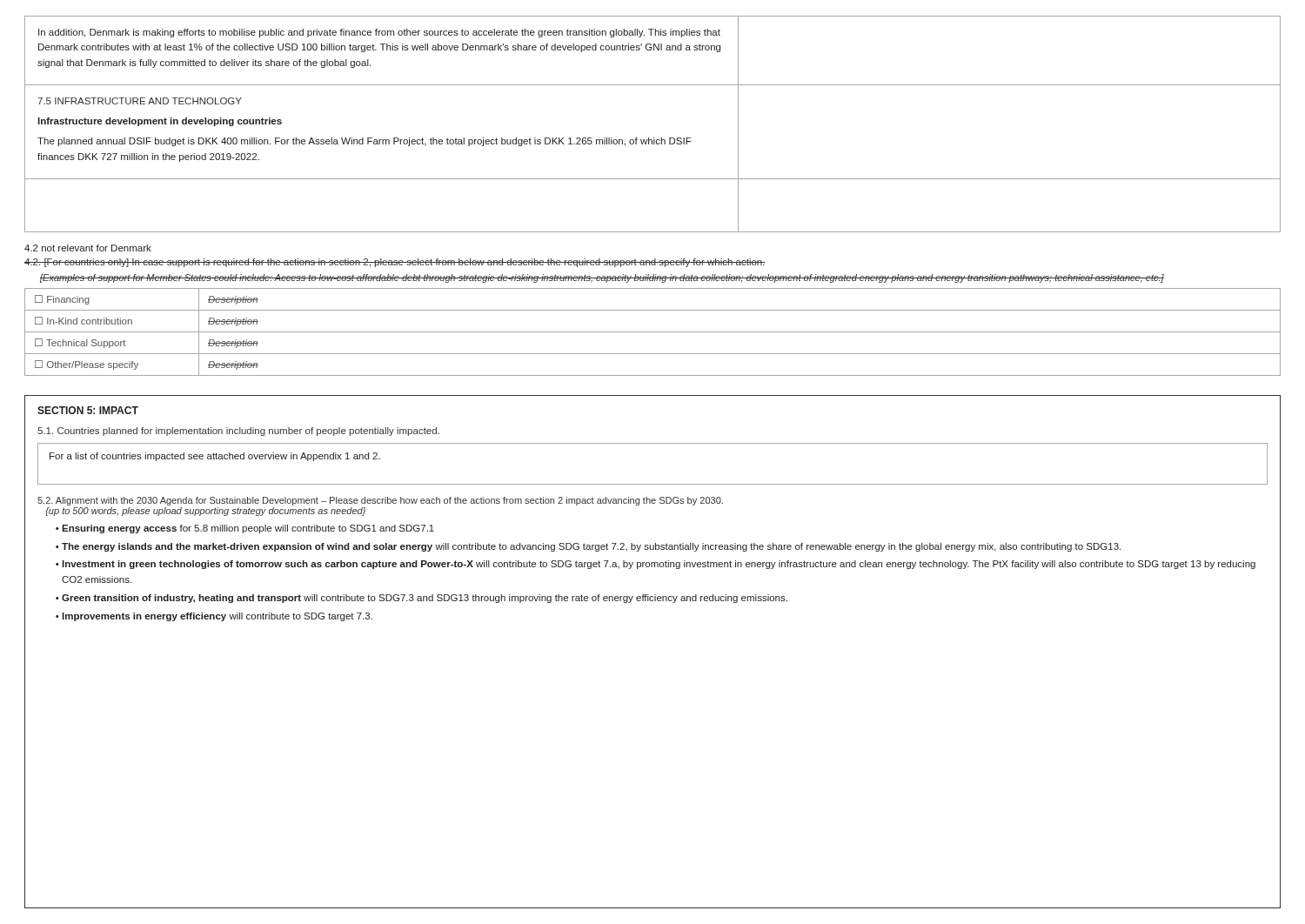1305x924 pixels.
Task: Point to the block starting "Ensuring energy access"
Action: 248,528
